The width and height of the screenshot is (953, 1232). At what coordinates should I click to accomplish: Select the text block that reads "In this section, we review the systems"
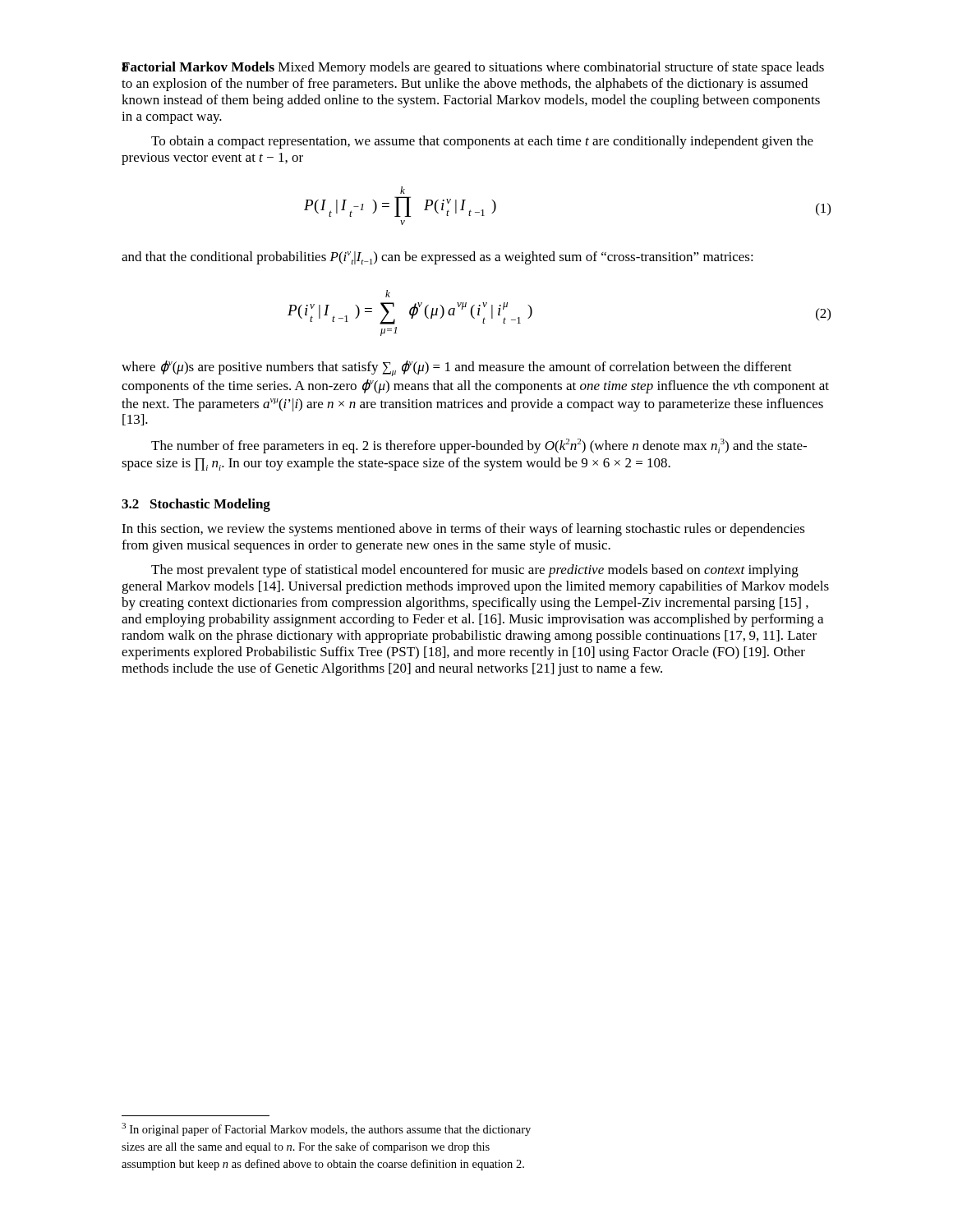463,537
